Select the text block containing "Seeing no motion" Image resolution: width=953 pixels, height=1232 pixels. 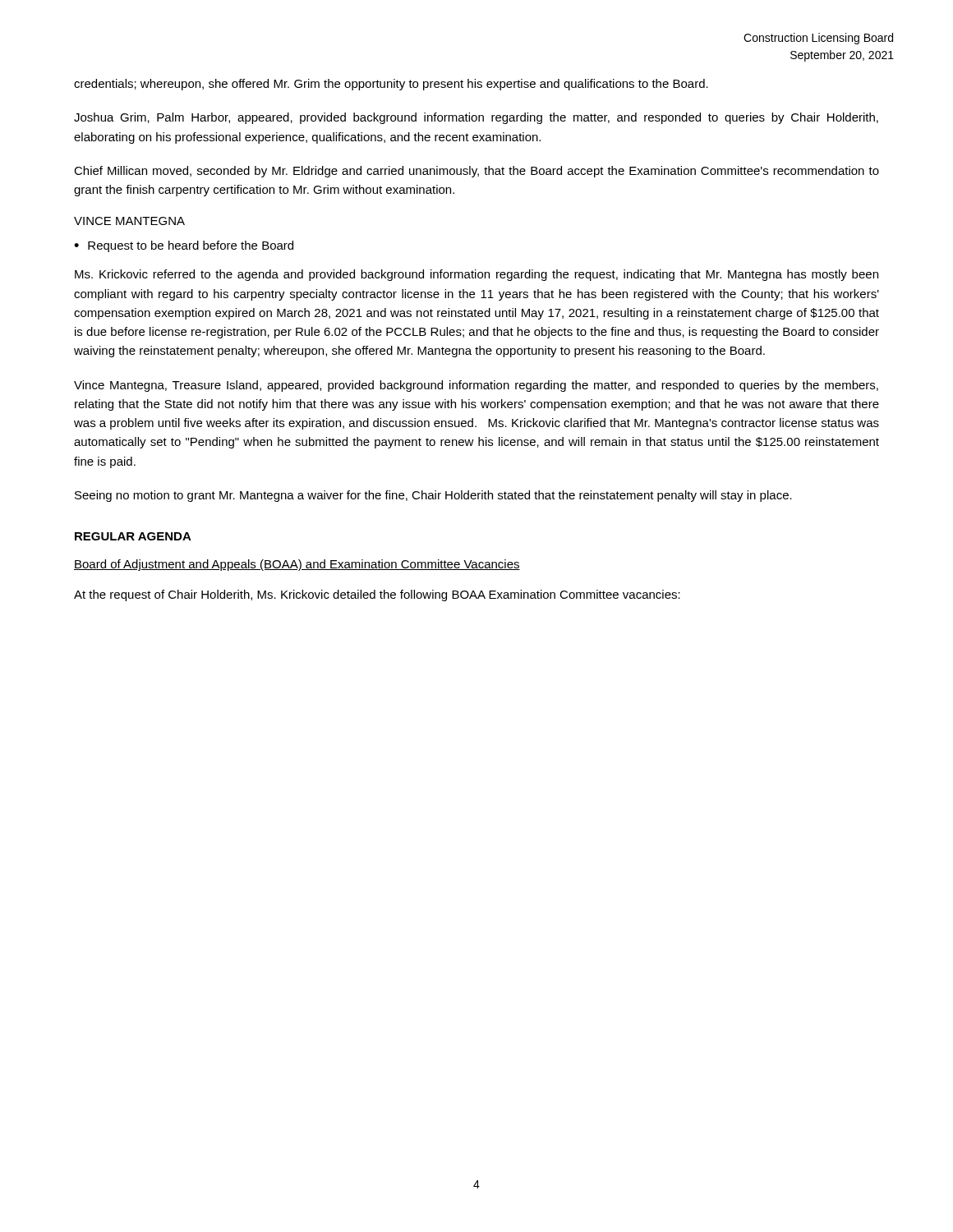pos(433,495)
